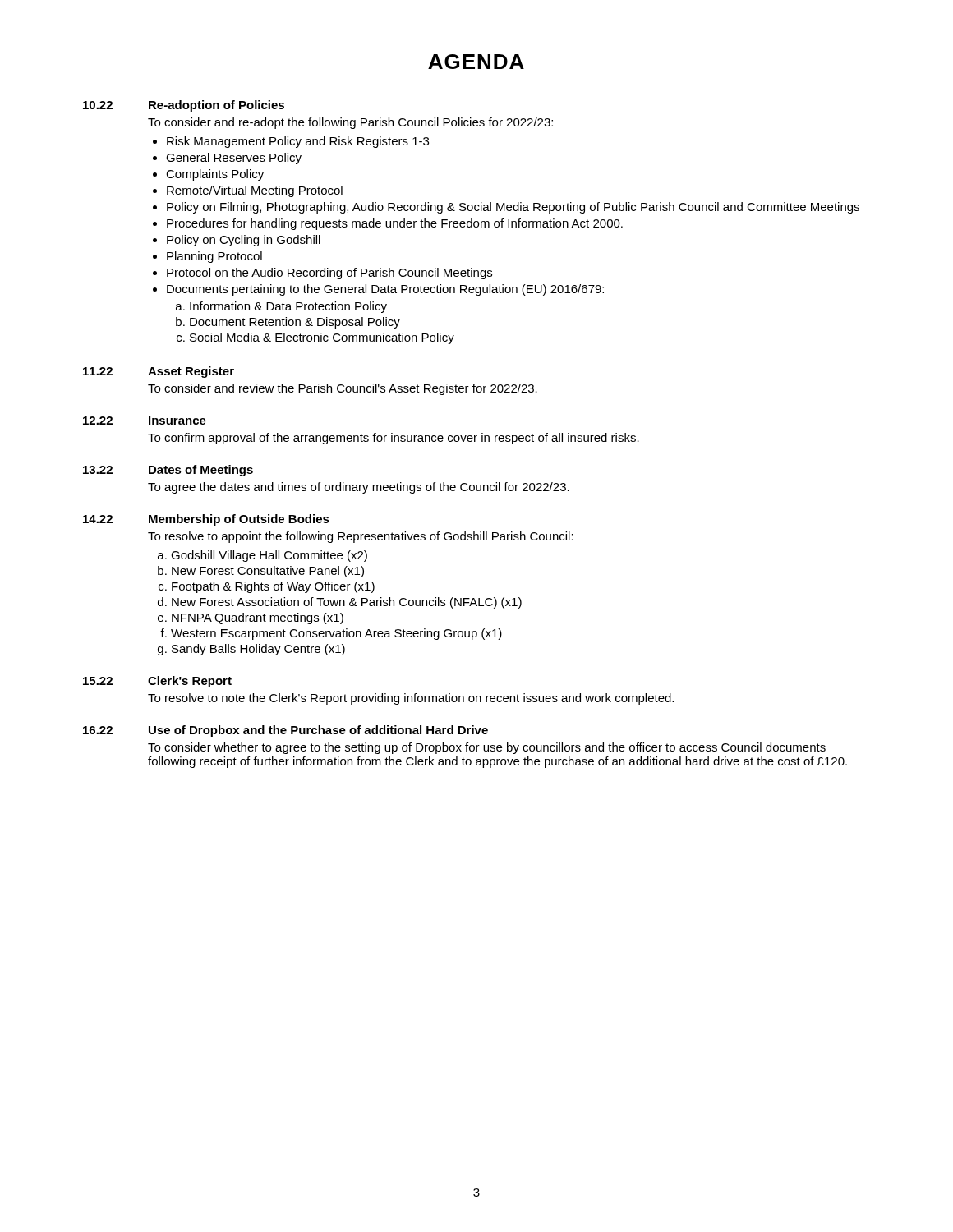Point to the block beginning "To consider whether to agree"
953x1232 pixels.
point(498,754)
